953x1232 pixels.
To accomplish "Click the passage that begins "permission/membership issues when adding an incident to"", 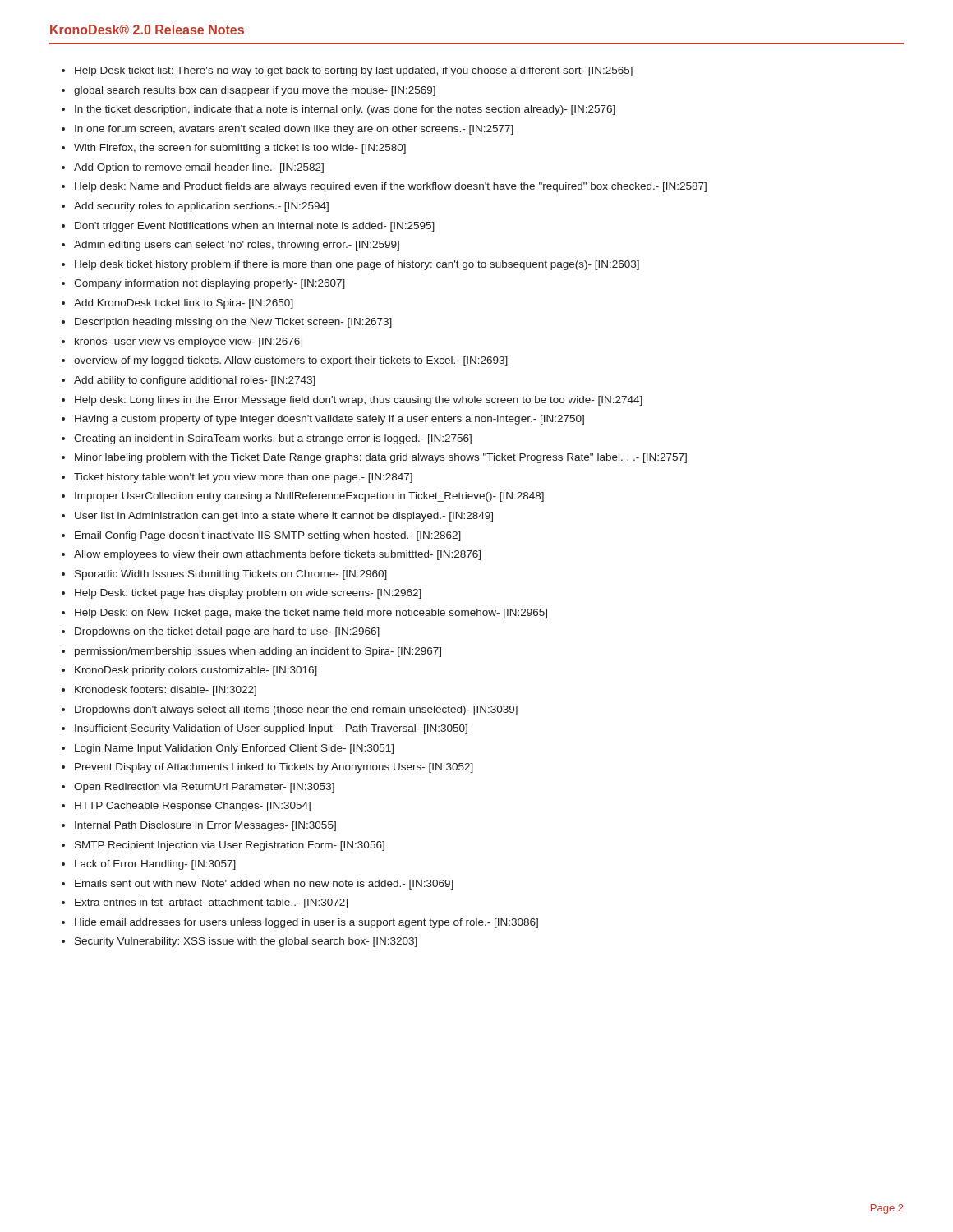I will 258,651.
